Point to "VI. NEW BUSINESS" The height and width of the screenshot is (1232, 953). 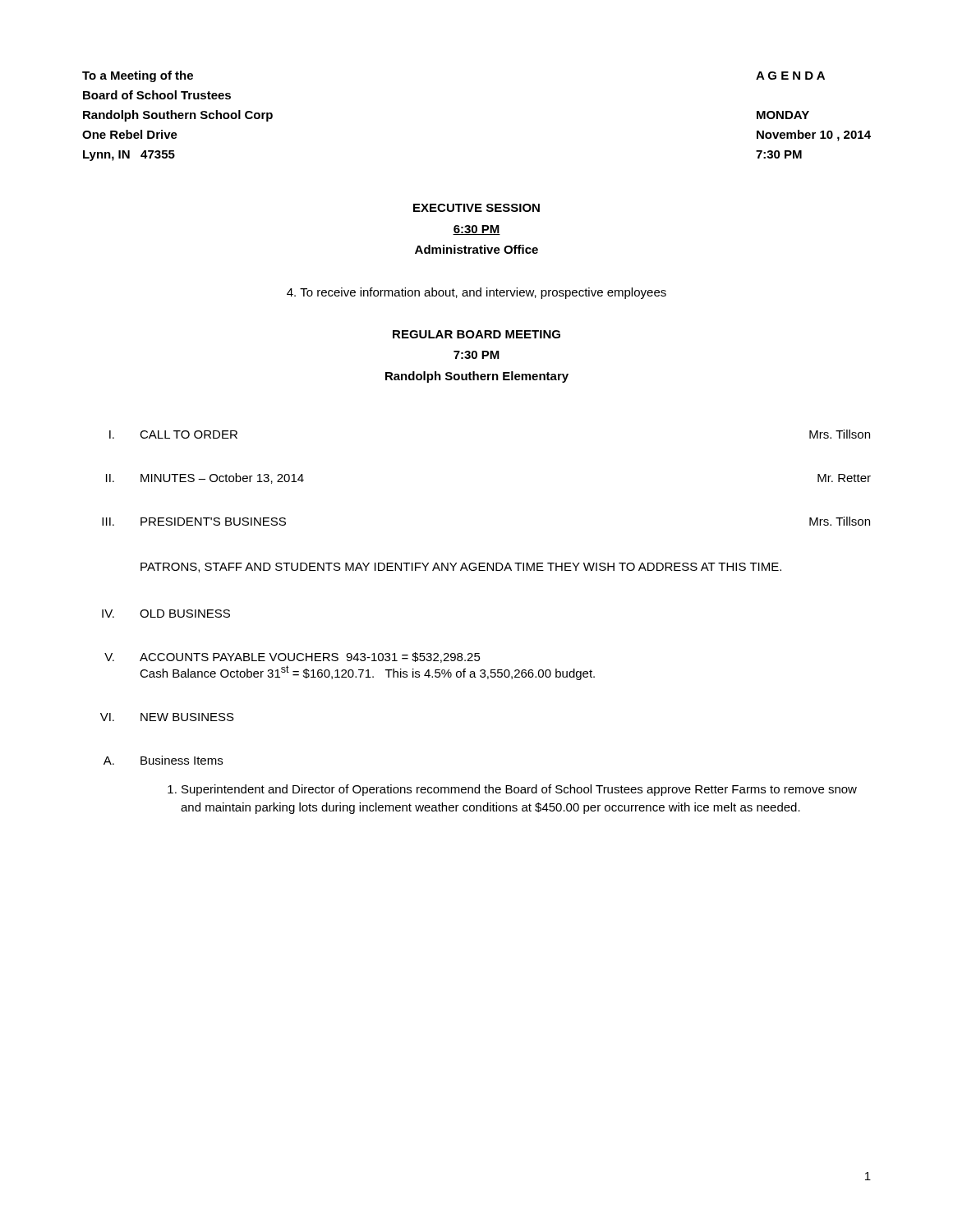167,717
